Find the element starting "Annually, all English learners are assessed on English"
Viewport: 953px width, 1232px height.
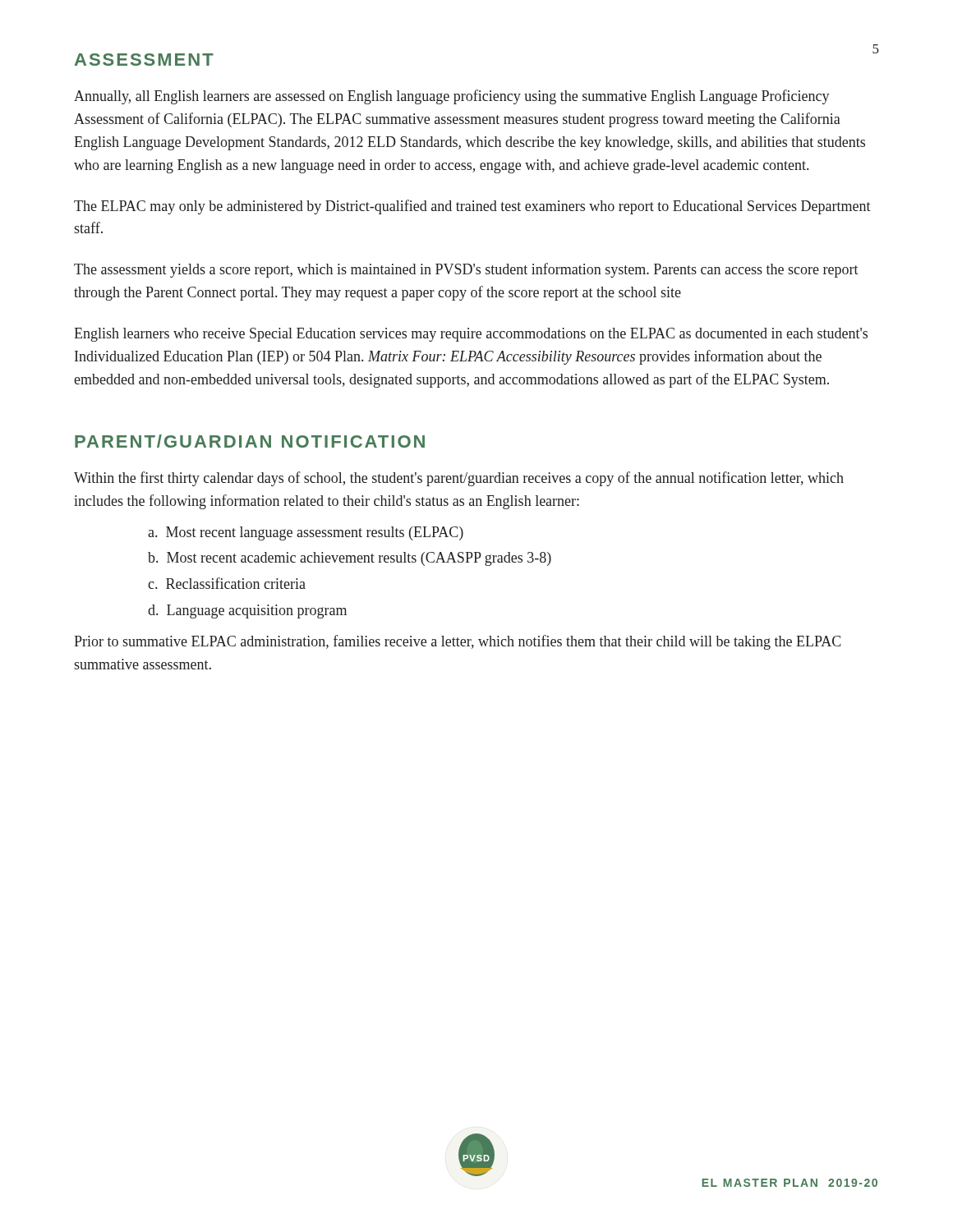click(x=470, y=130)
